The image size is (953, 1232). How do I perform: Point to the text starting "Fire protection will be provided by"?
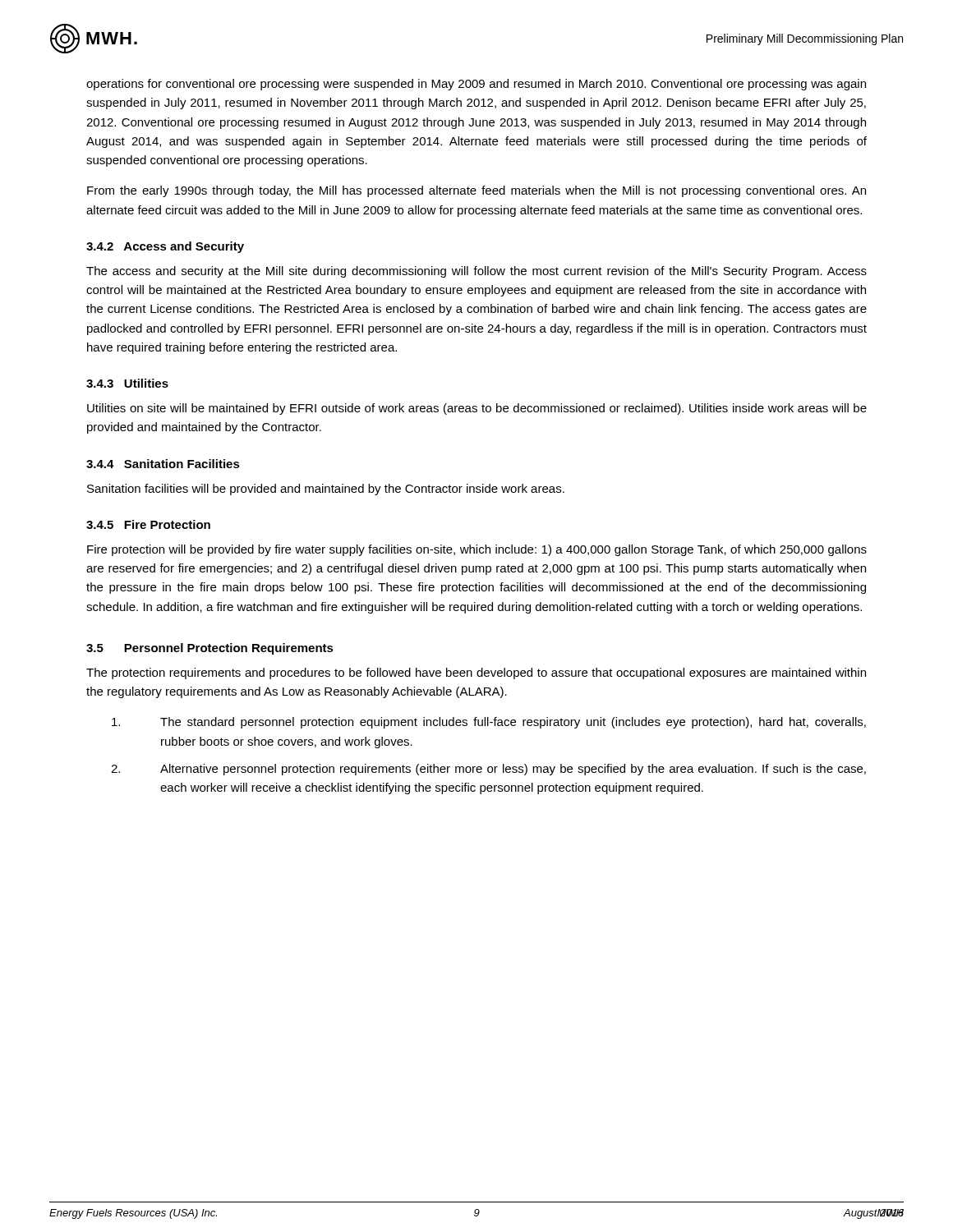click(476, 578)
